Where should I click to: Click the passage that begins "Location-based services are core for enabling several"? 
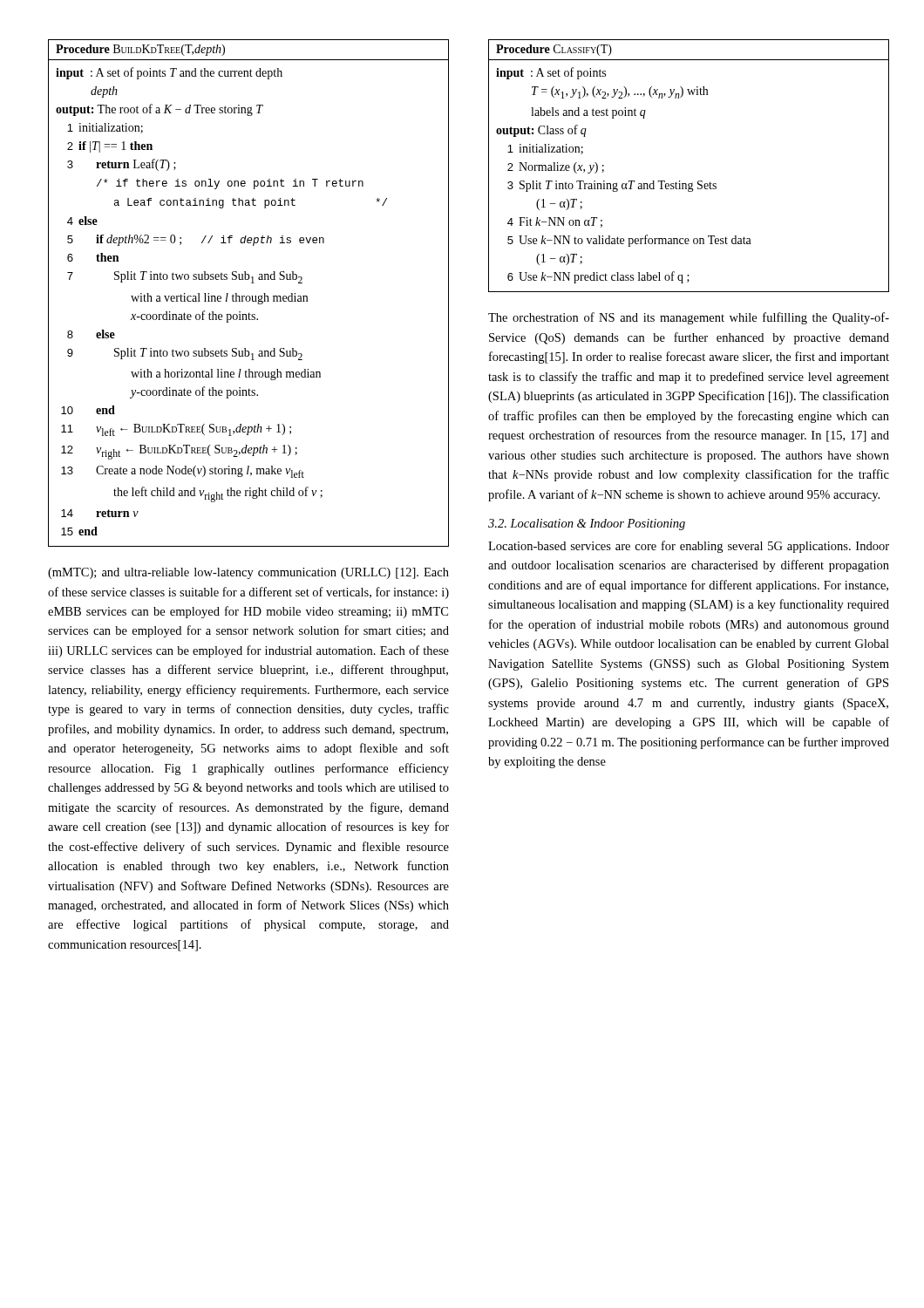pos(689,654)
